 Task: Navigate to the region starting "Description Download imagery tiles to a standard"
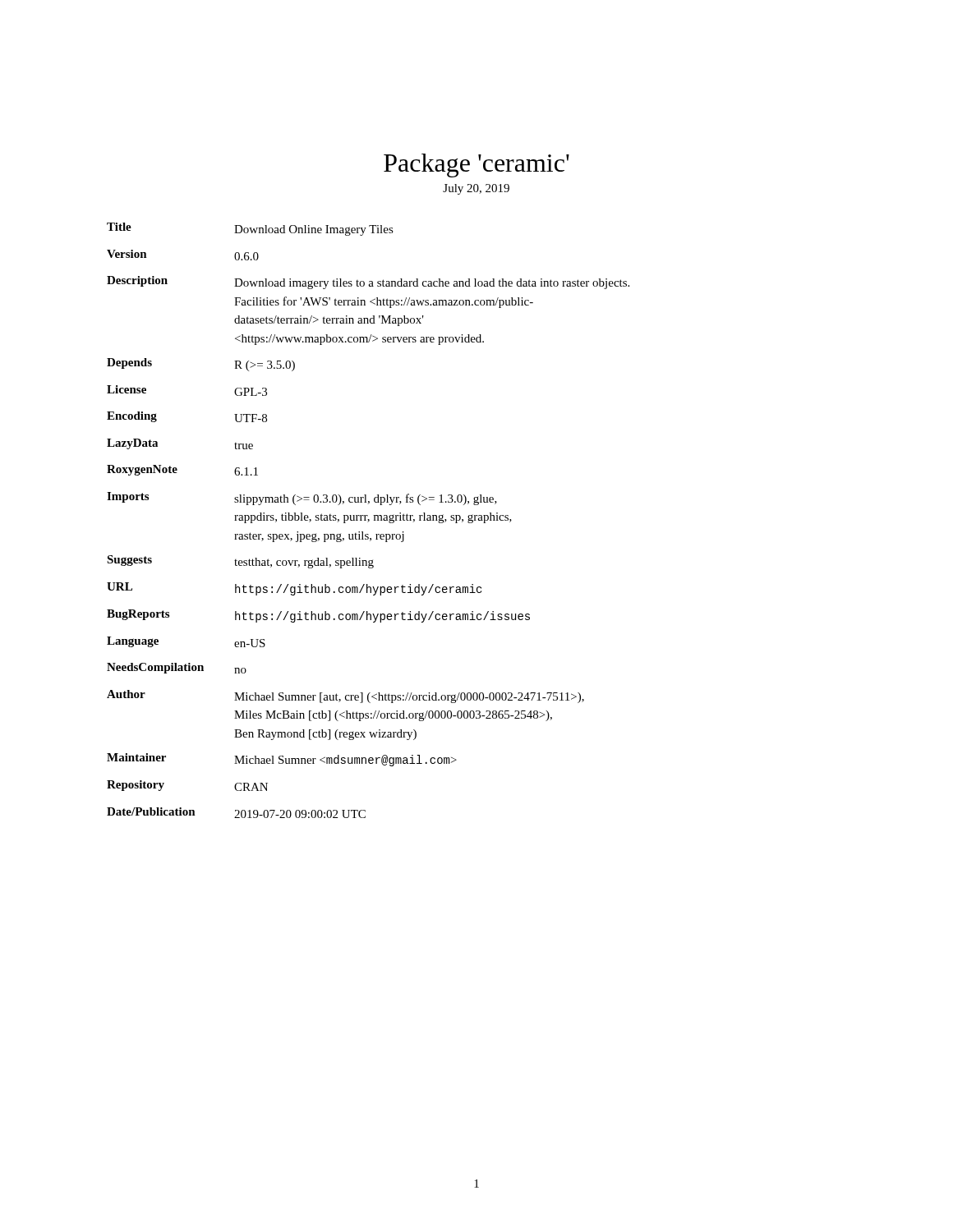476,310
